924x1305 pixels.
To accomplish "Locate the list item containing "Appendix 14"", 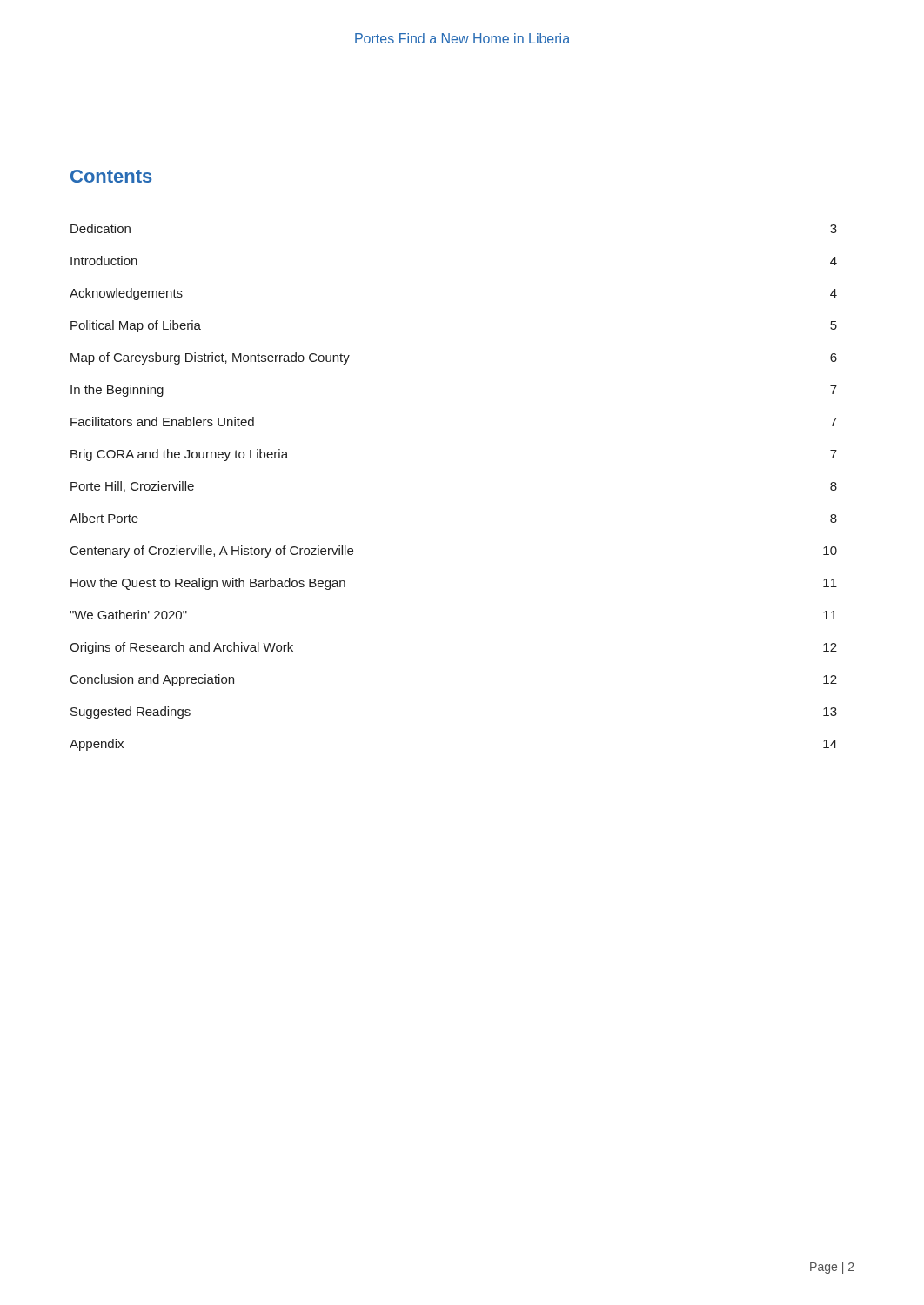I will pos(96,744).
